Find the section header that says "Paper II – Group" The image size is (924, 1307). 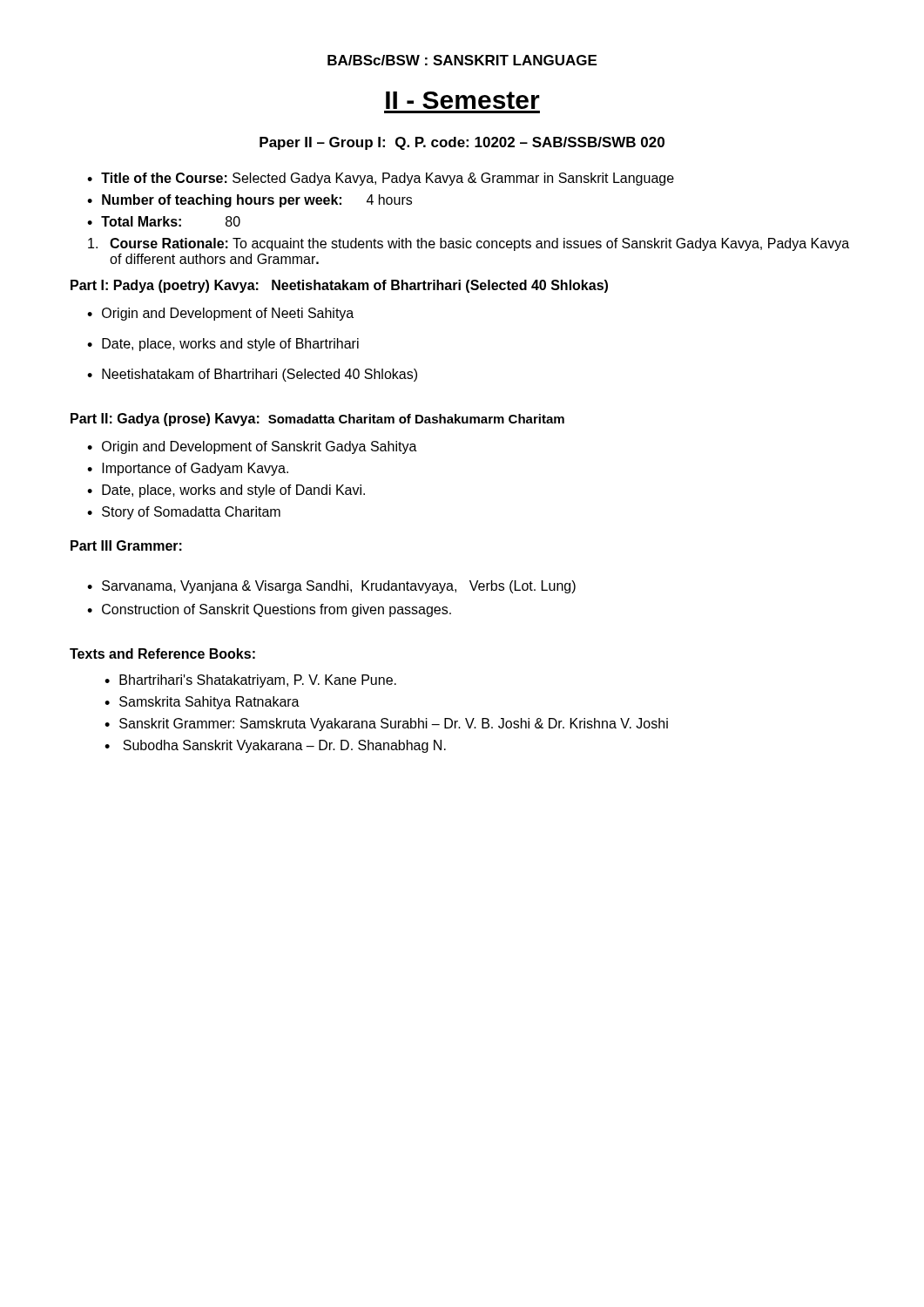click(x=462, y=142)
